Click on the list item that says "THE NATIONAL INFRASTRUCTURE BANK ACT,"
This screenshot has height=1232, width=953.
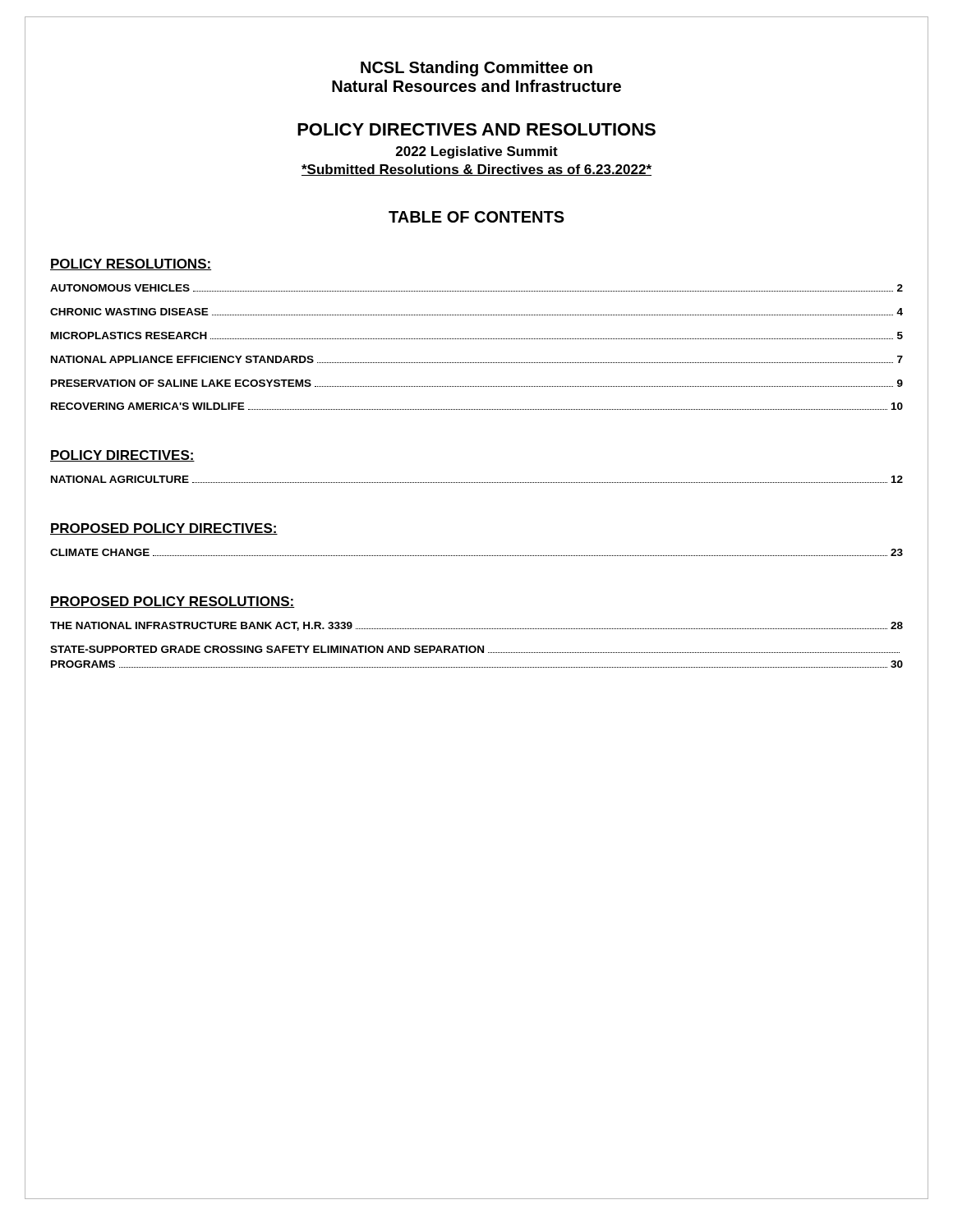point(476,626)
